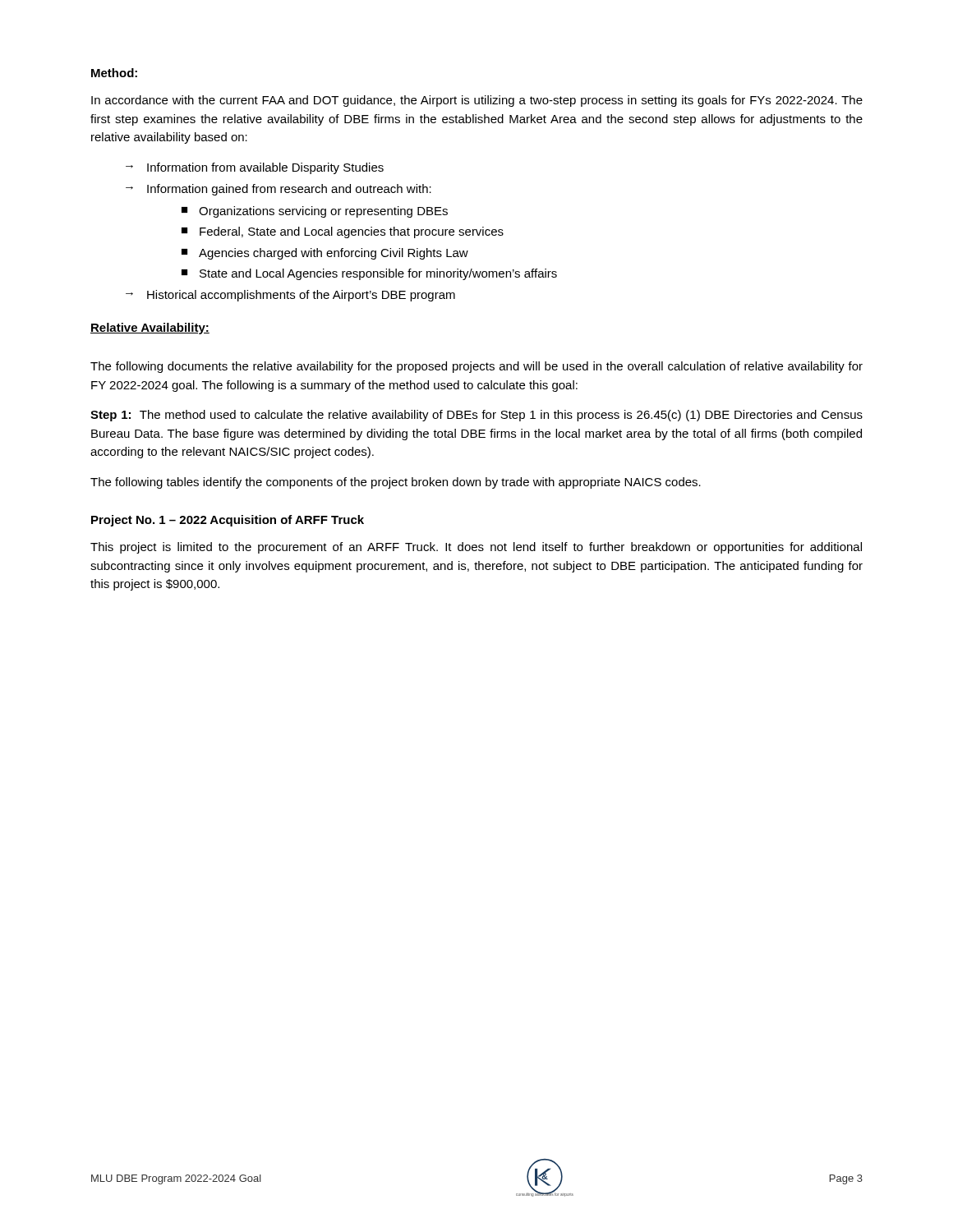Navigate to the text block starting "■ Agencies charged with enforcing"
The image size is (953, 1232).
pos(324,253)
